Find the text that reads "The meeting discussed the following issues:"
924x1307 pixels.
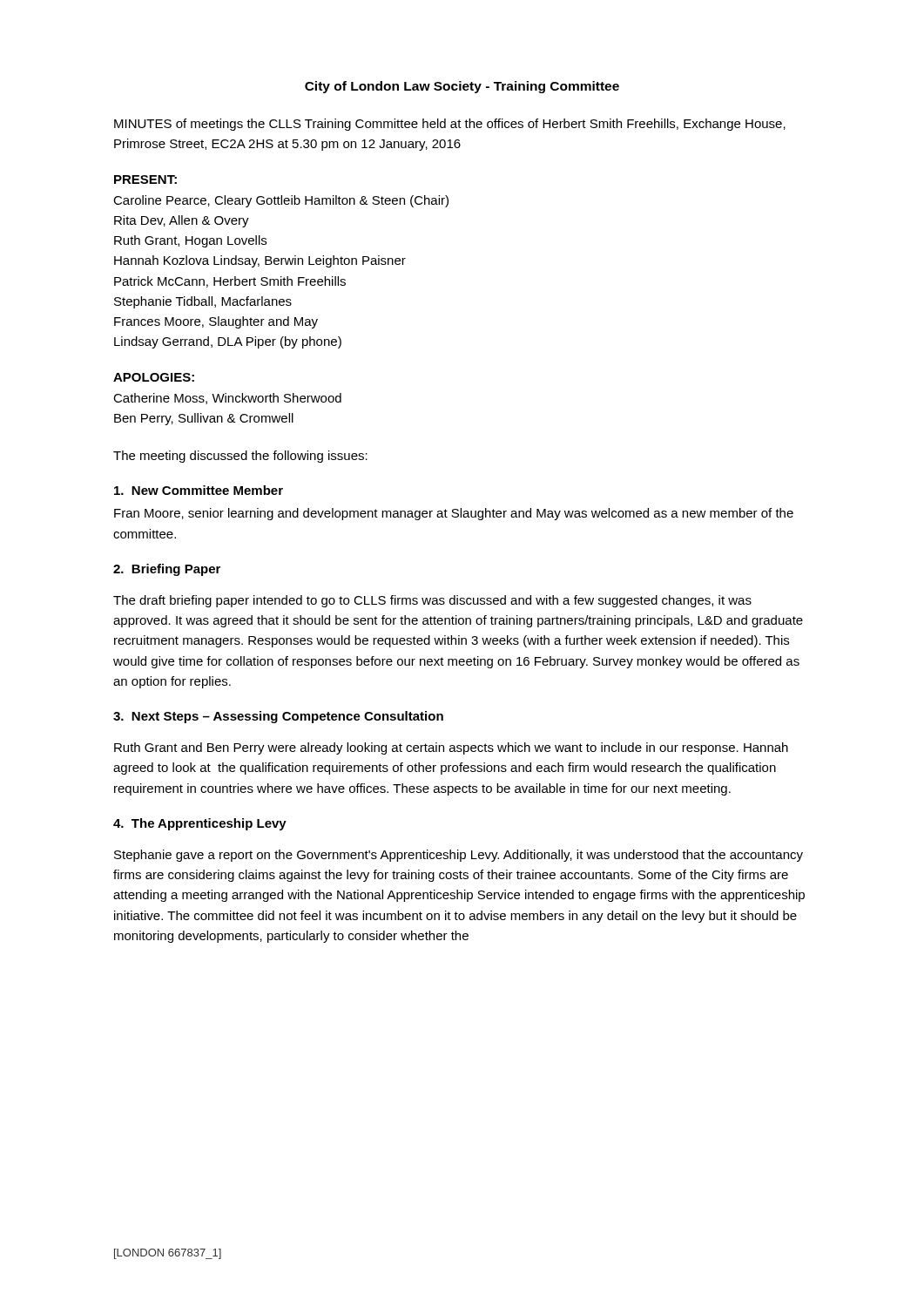(x=241, y=455)
